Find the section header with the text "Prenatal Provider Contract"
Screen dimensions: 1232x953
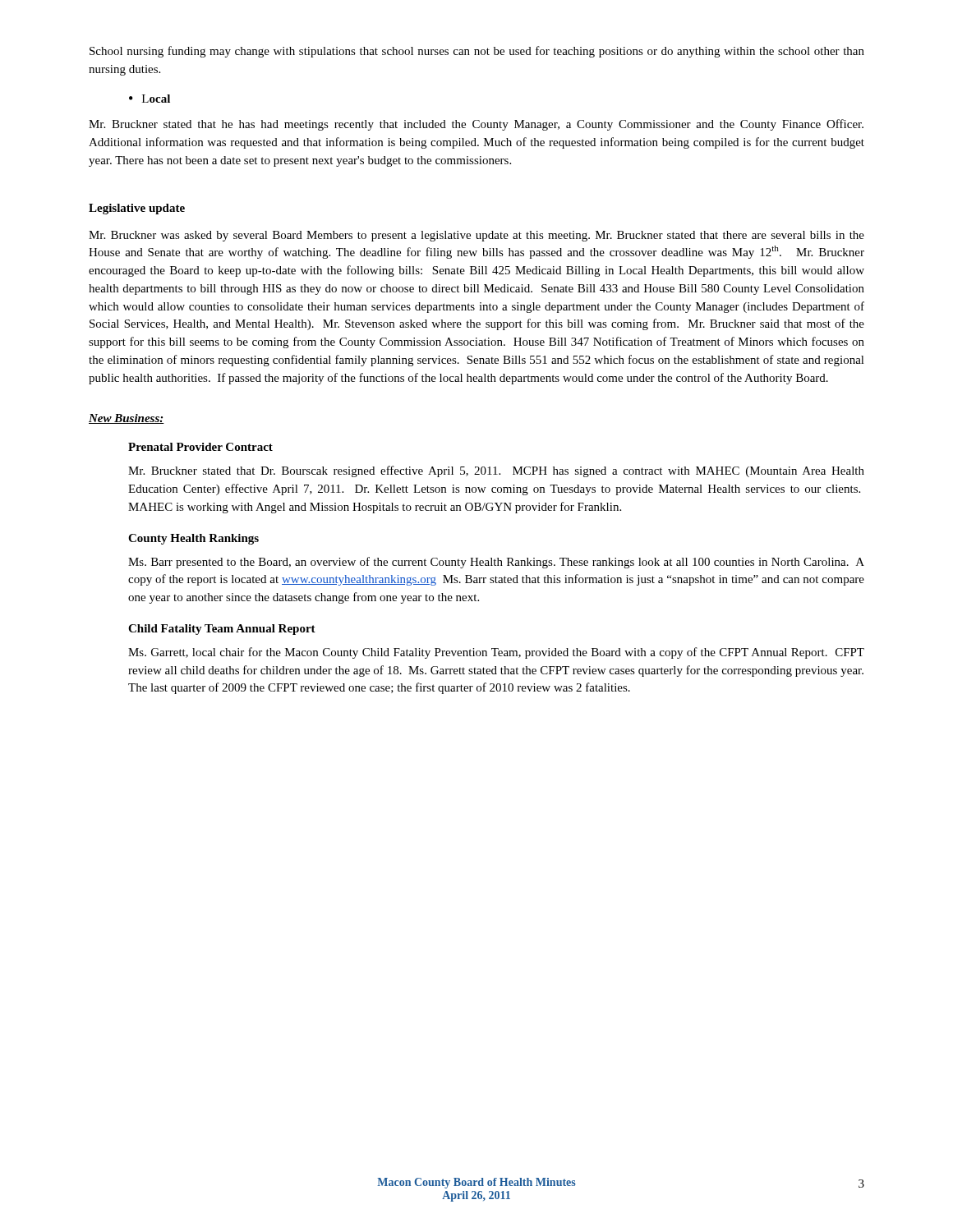click(x=200, y=447)
